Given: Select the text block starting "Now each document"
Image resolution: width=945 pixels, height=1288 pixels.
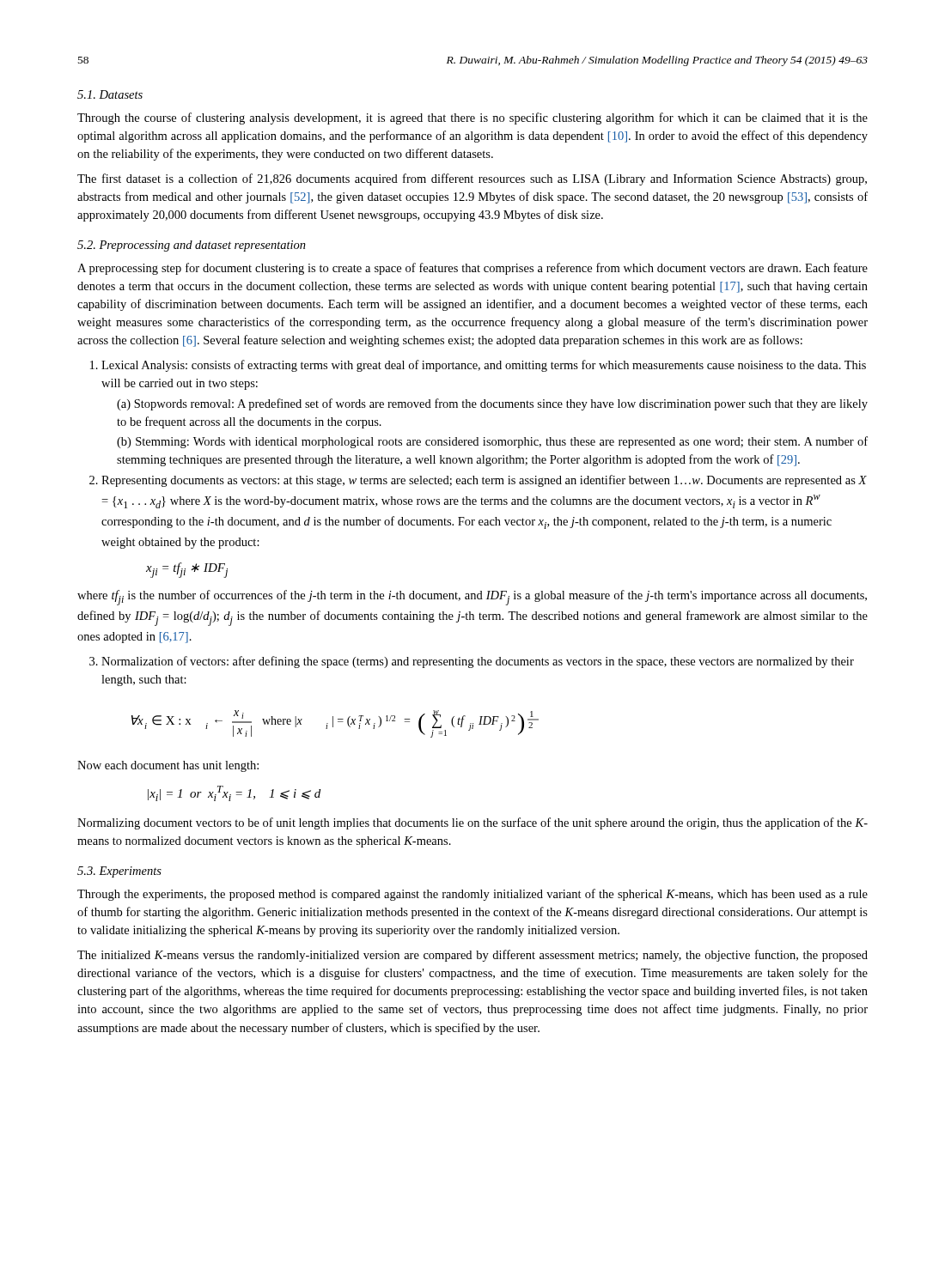Looking at the screenshot, I should [168, 766].
